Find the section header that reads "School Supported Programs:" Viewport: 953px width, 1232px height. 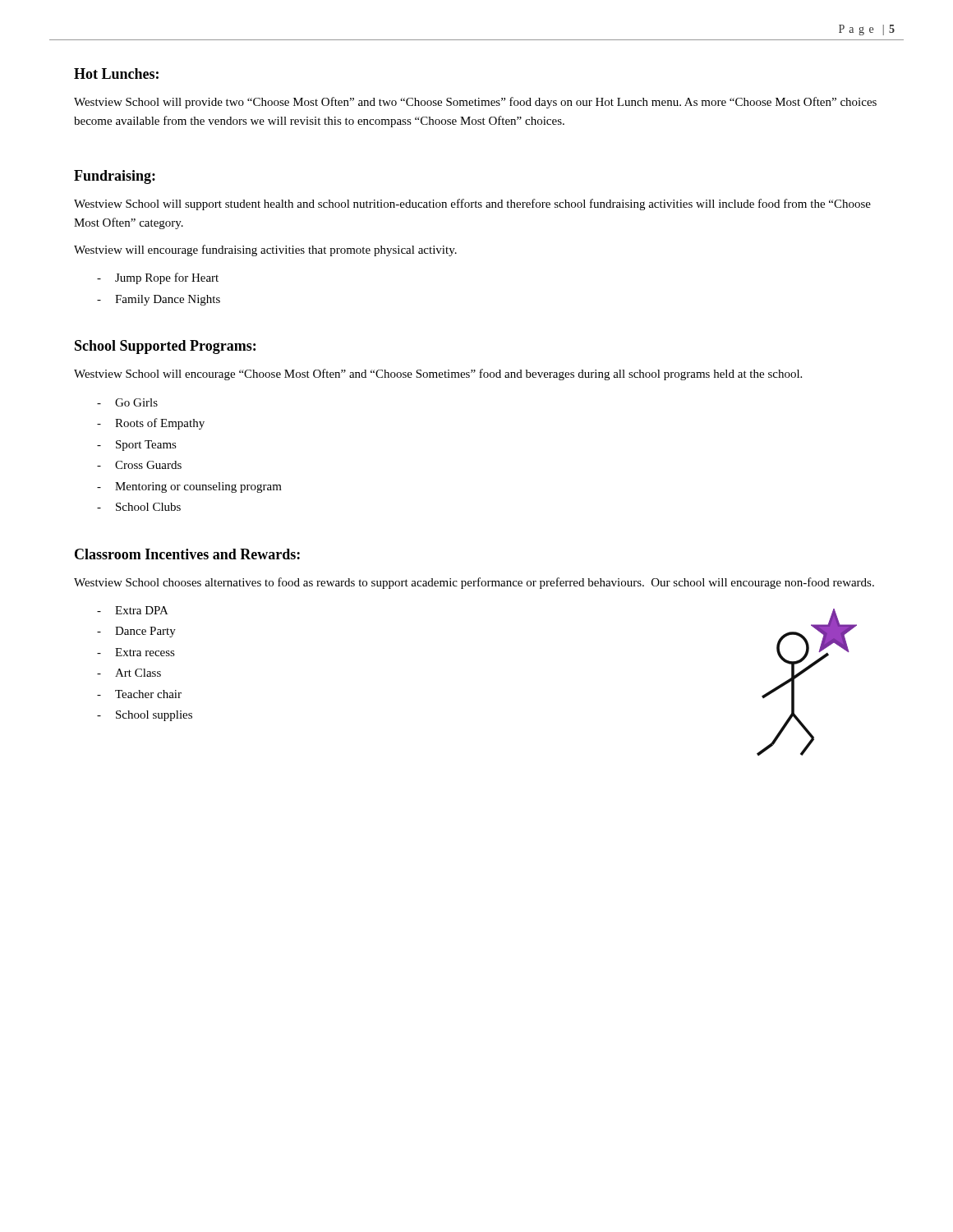[165, 346]
